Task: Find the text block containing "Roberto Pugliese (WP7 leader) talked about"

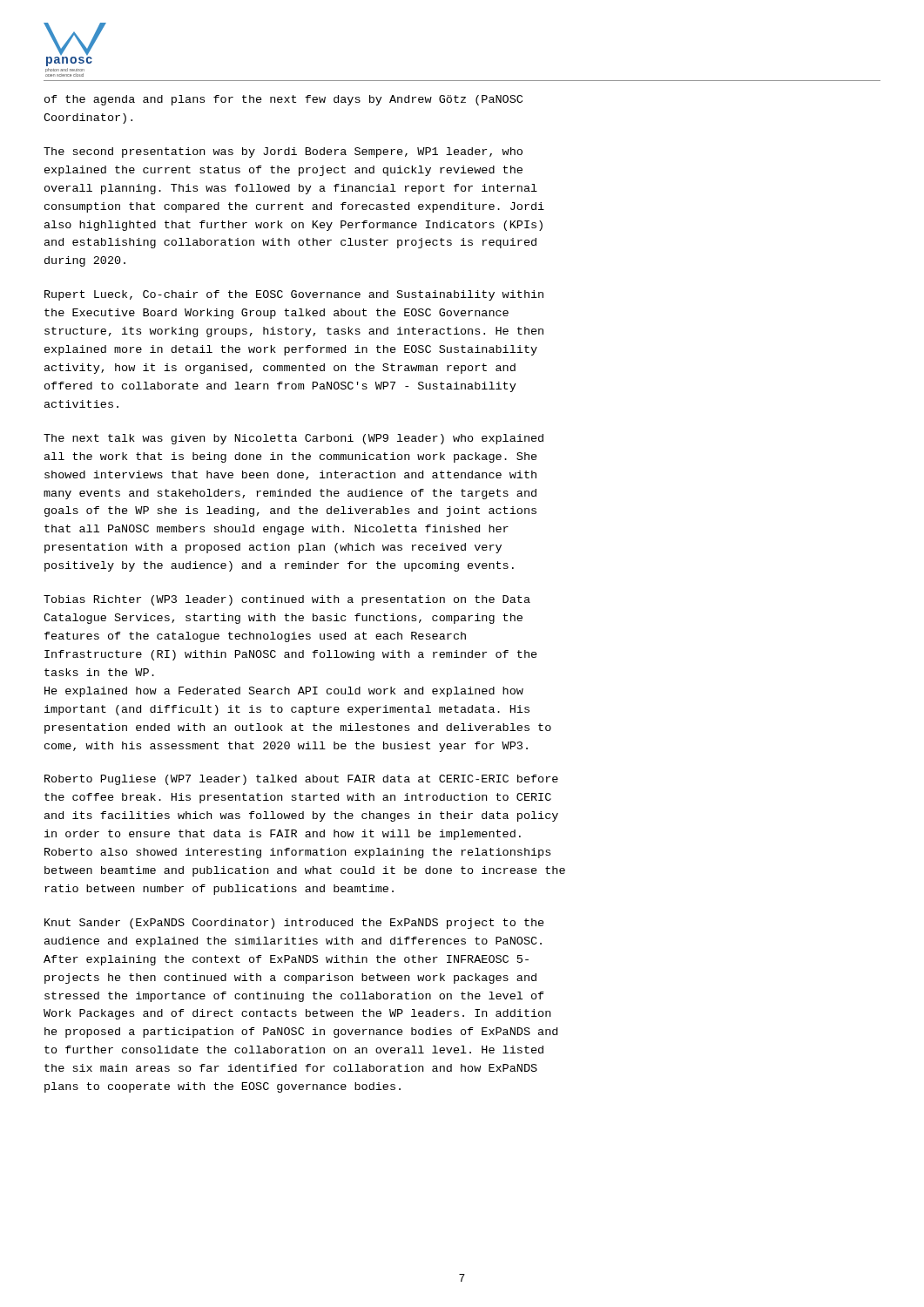Action: [x=305, y=834]
